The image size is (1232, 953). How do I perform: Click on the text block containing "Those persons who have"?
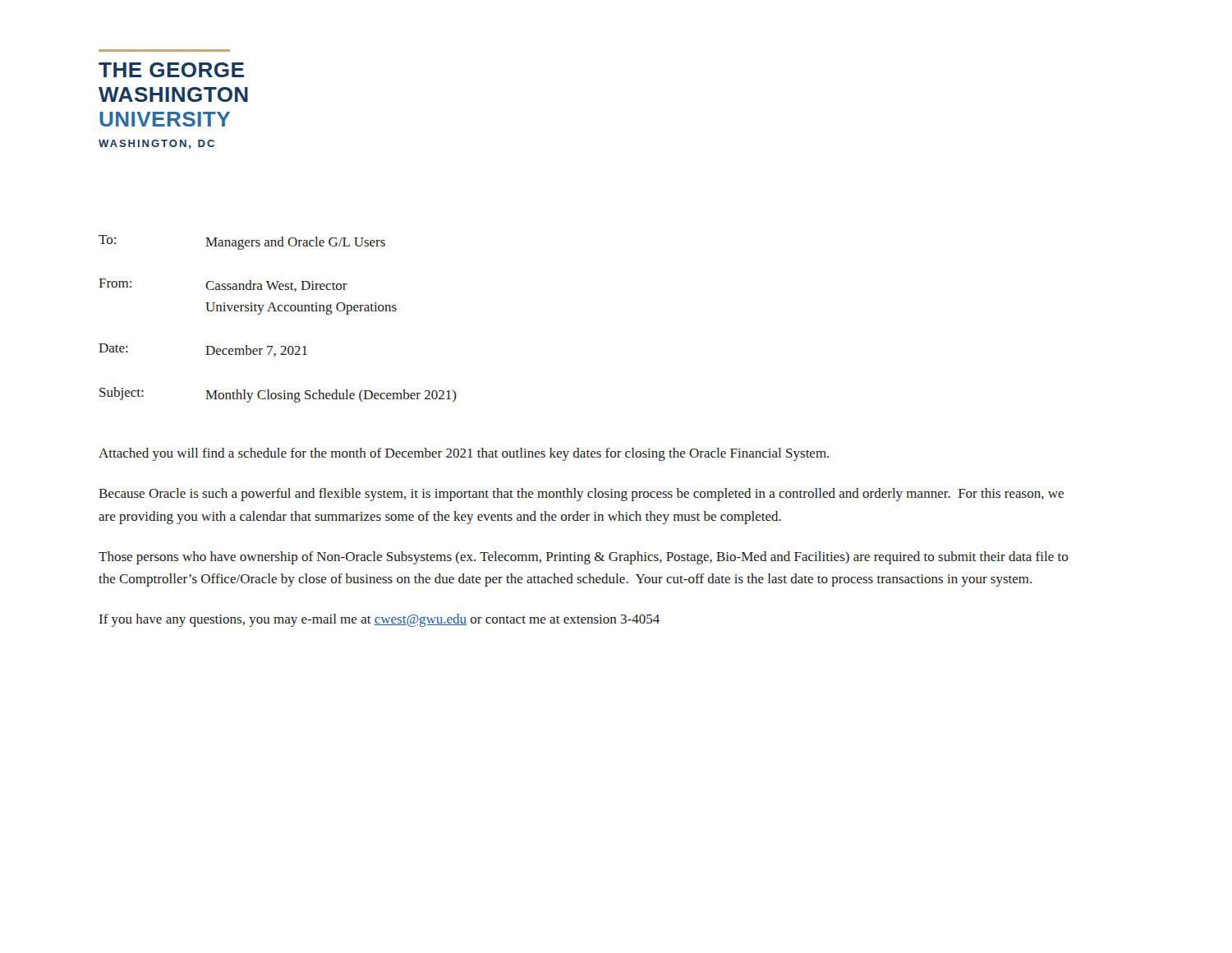tap(583, 568)
